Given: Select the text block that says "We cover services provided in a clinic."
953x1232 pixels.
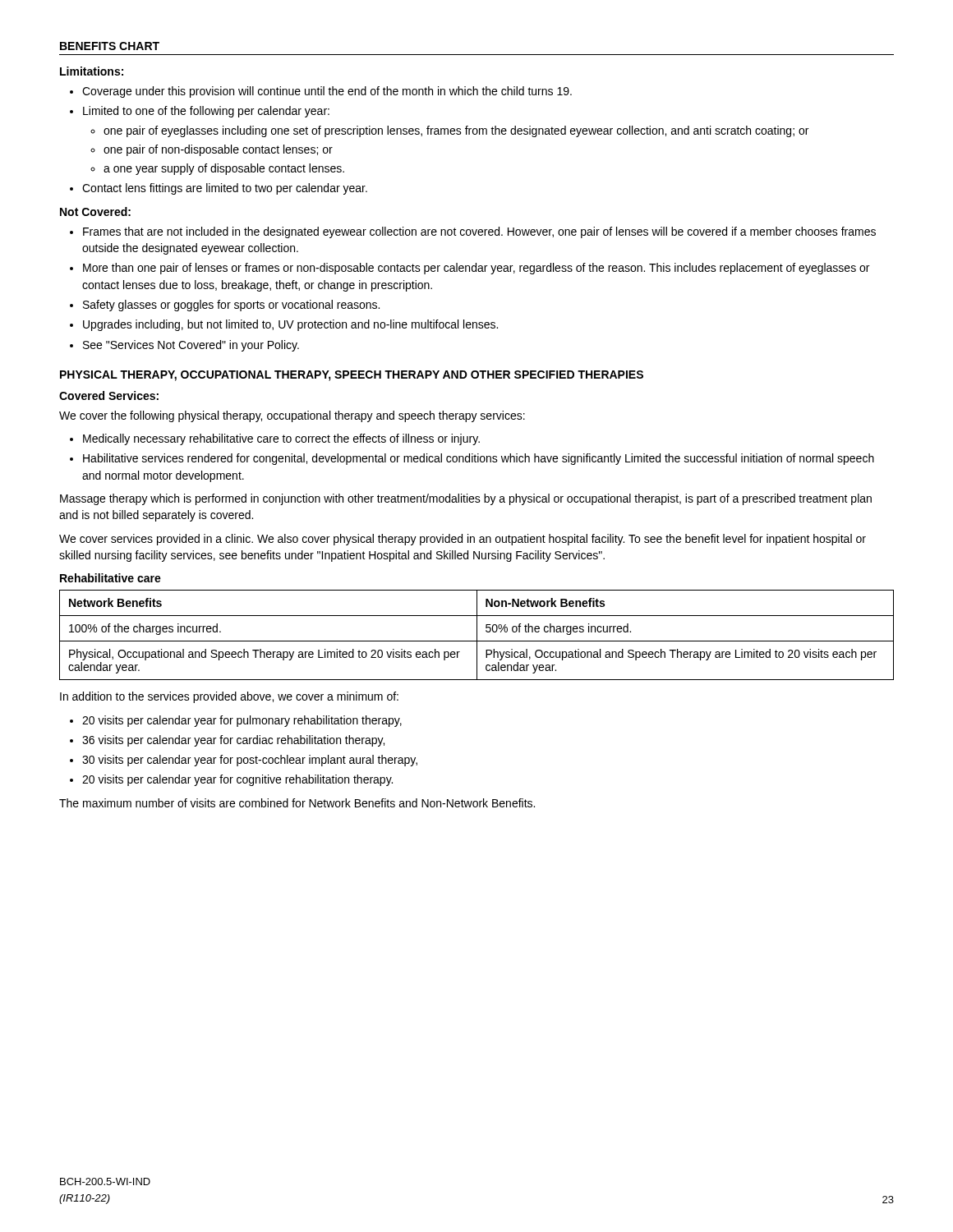Looking at the screenshot, I should tap(462, 547).
